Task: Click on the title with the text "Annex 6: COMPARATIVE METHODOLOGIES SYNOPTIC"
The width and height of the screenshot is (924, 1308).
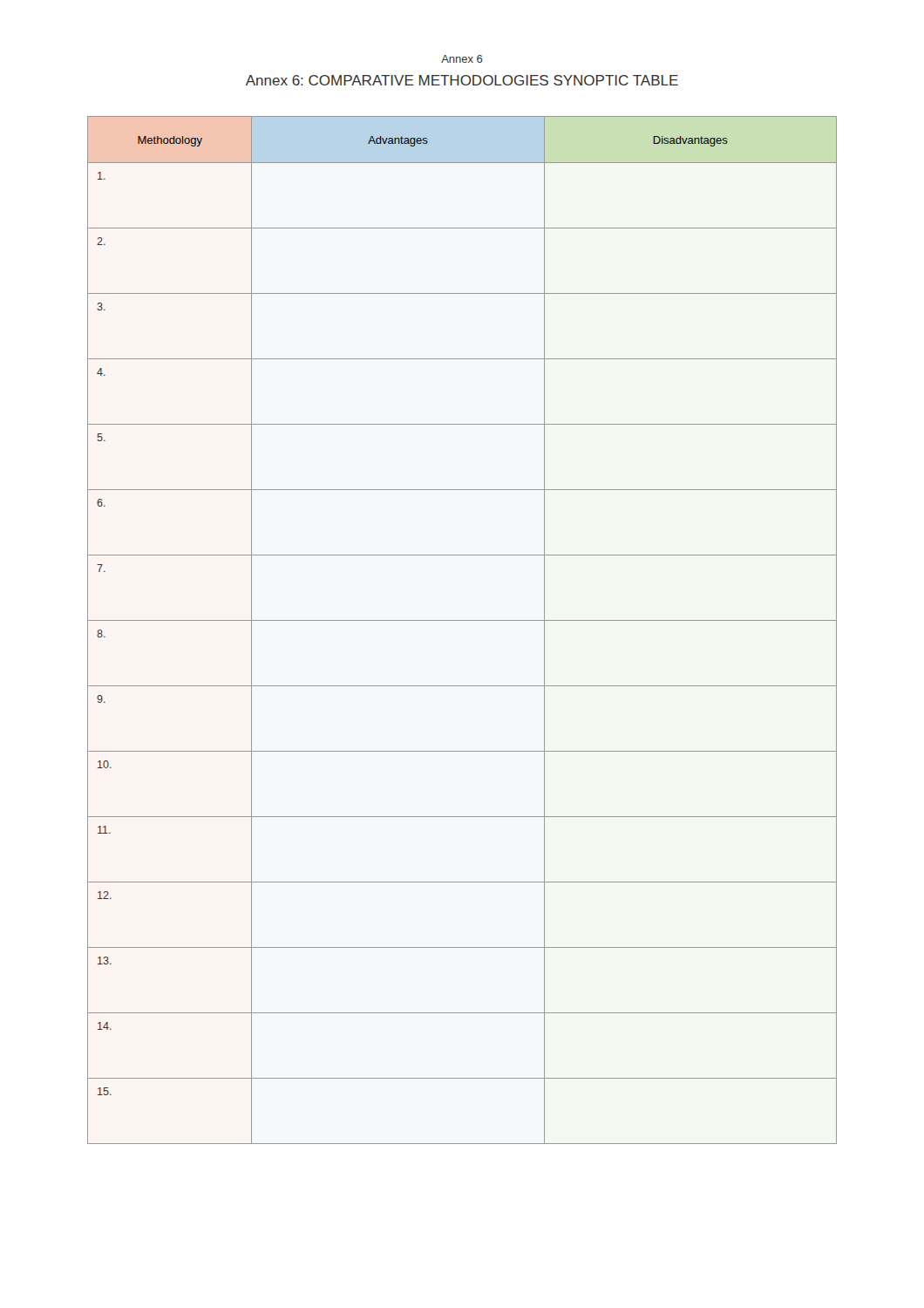Action: pyautogui.click(x=462, y=81)
